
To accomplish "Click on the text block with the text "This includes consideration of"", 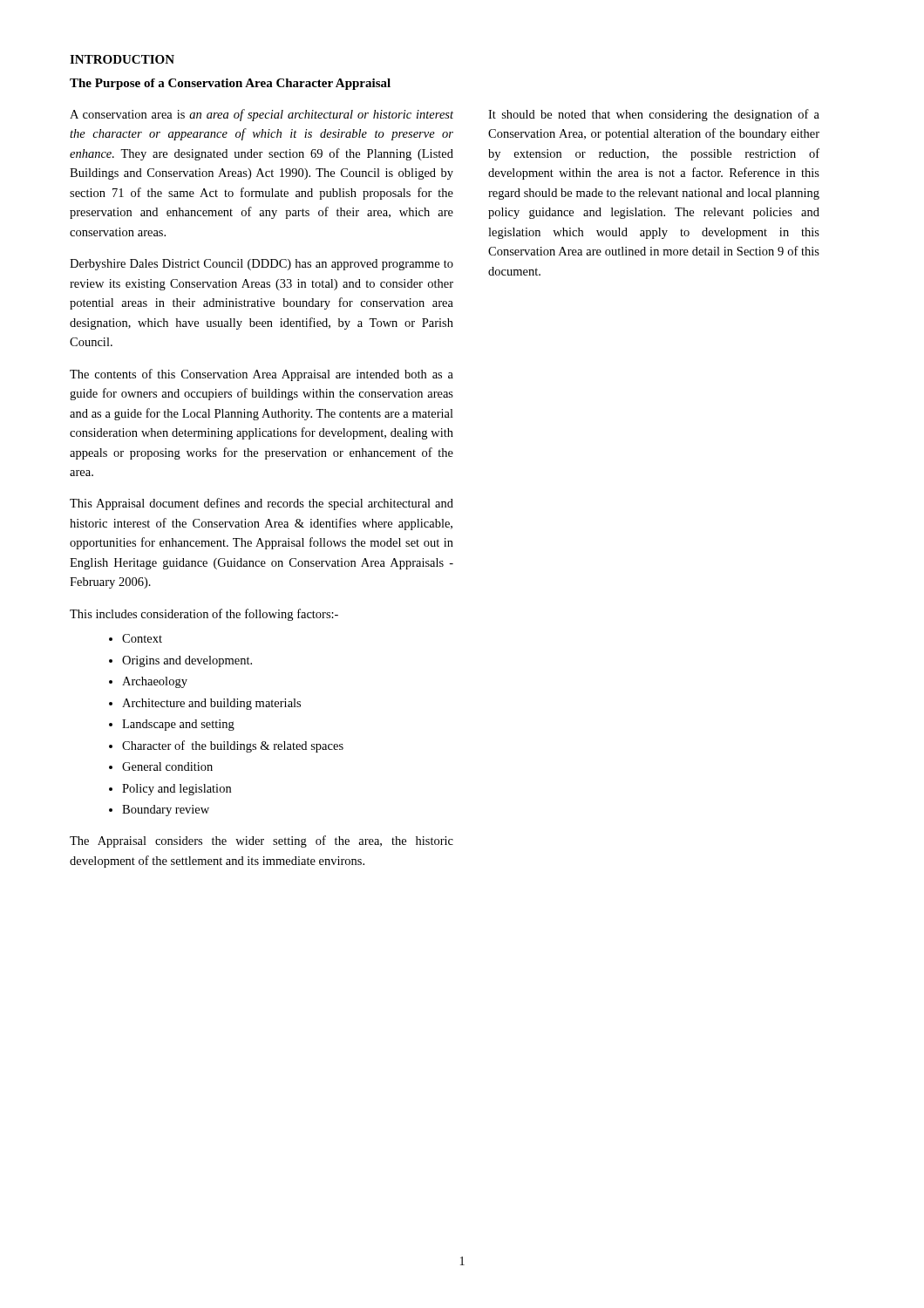I will tap(204, 614).
